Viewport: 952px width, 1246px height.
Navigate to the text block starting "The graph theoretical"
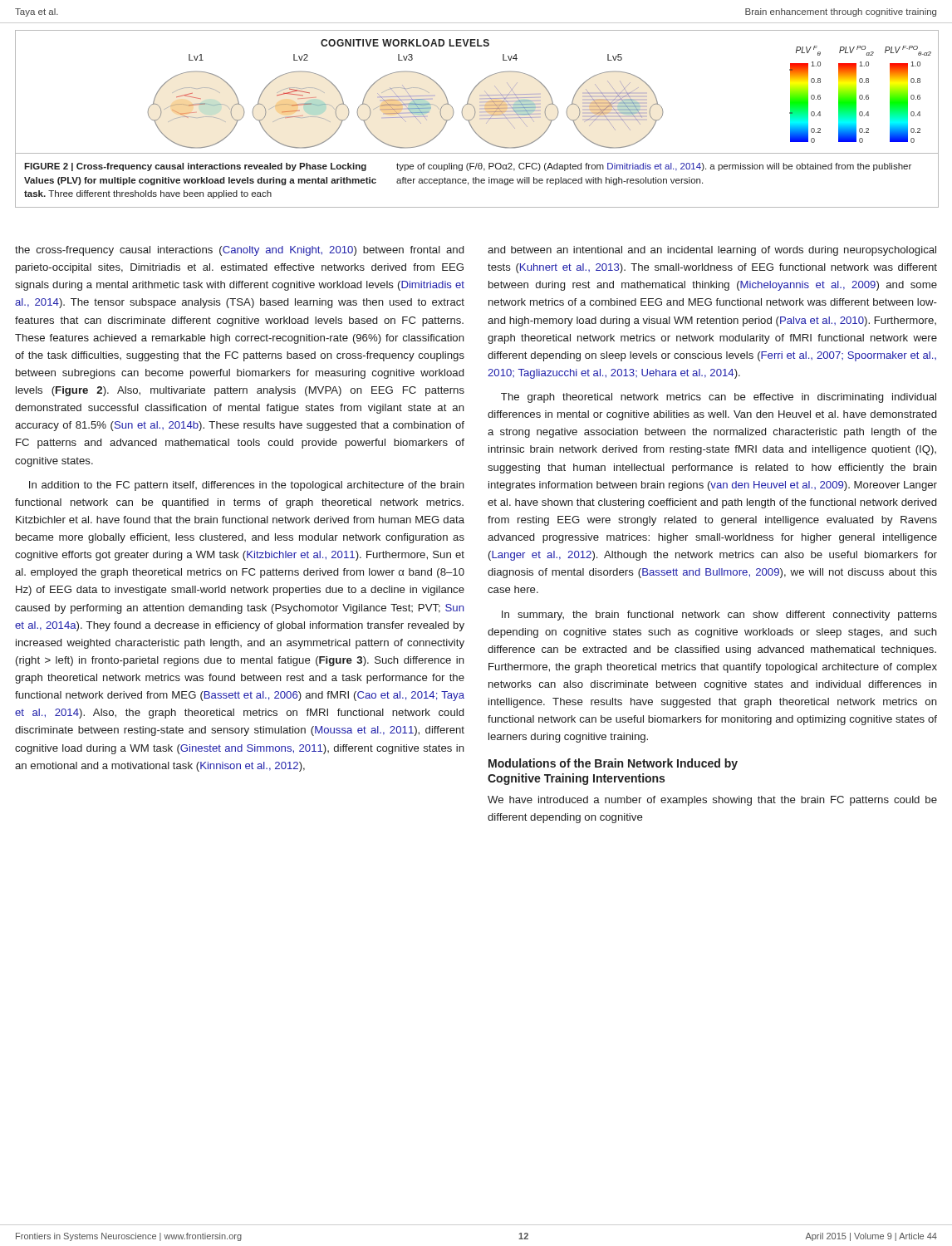[712, 493]
